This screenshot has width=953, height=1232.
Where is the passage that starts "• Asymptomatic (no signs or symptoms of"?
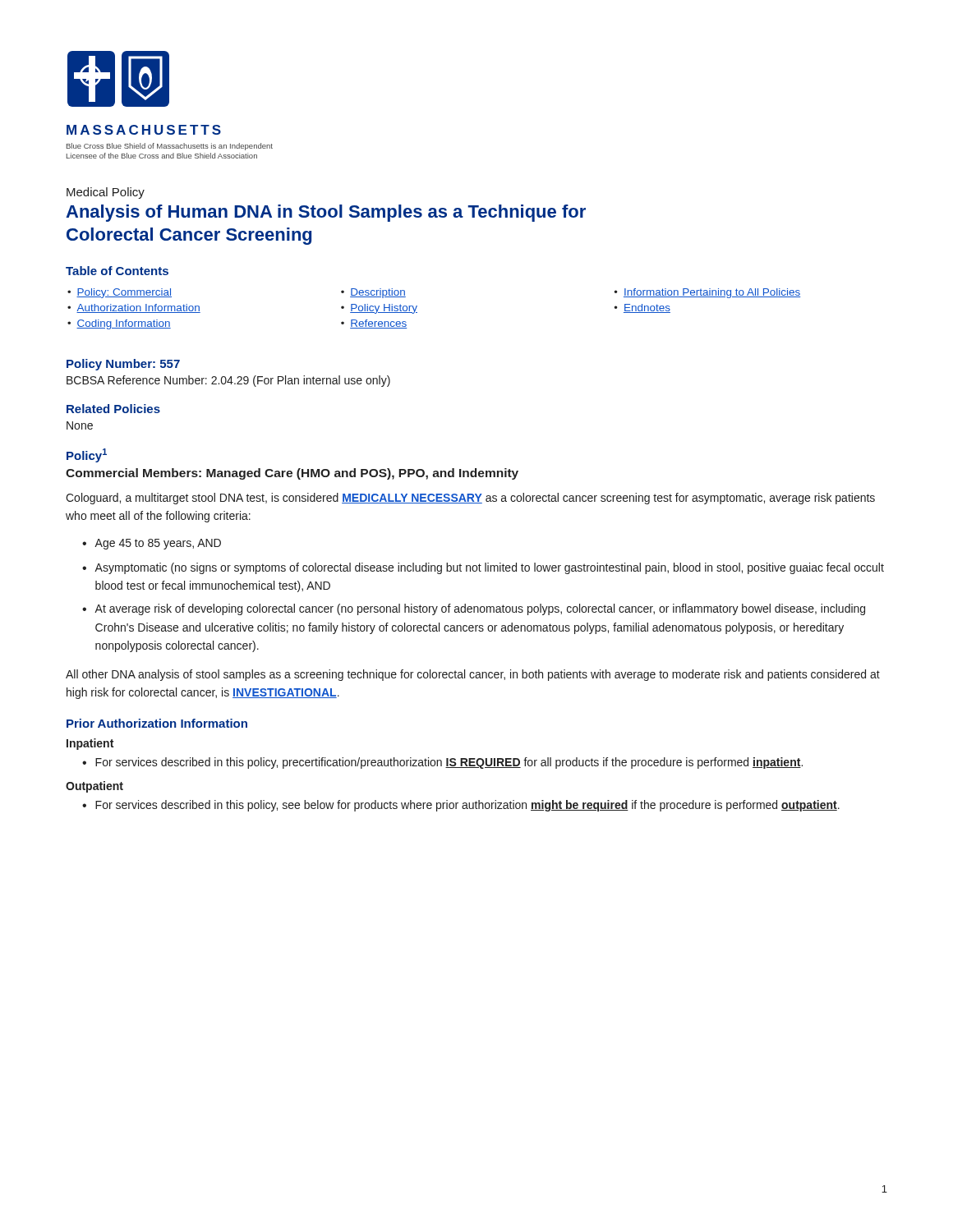click(485, 577)
